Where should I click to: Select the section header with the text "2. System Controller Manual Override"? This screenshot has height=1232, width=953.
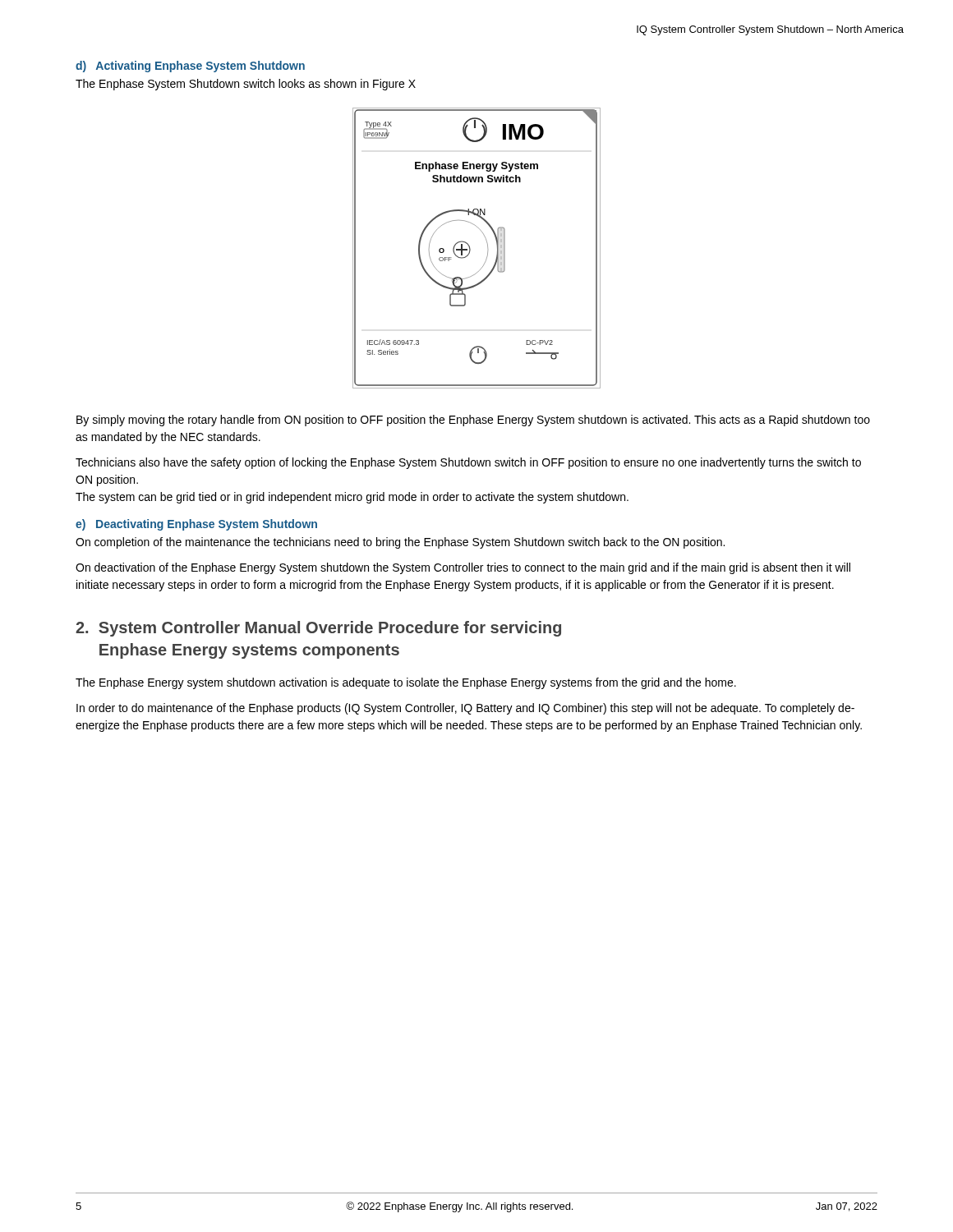(319, 639)
